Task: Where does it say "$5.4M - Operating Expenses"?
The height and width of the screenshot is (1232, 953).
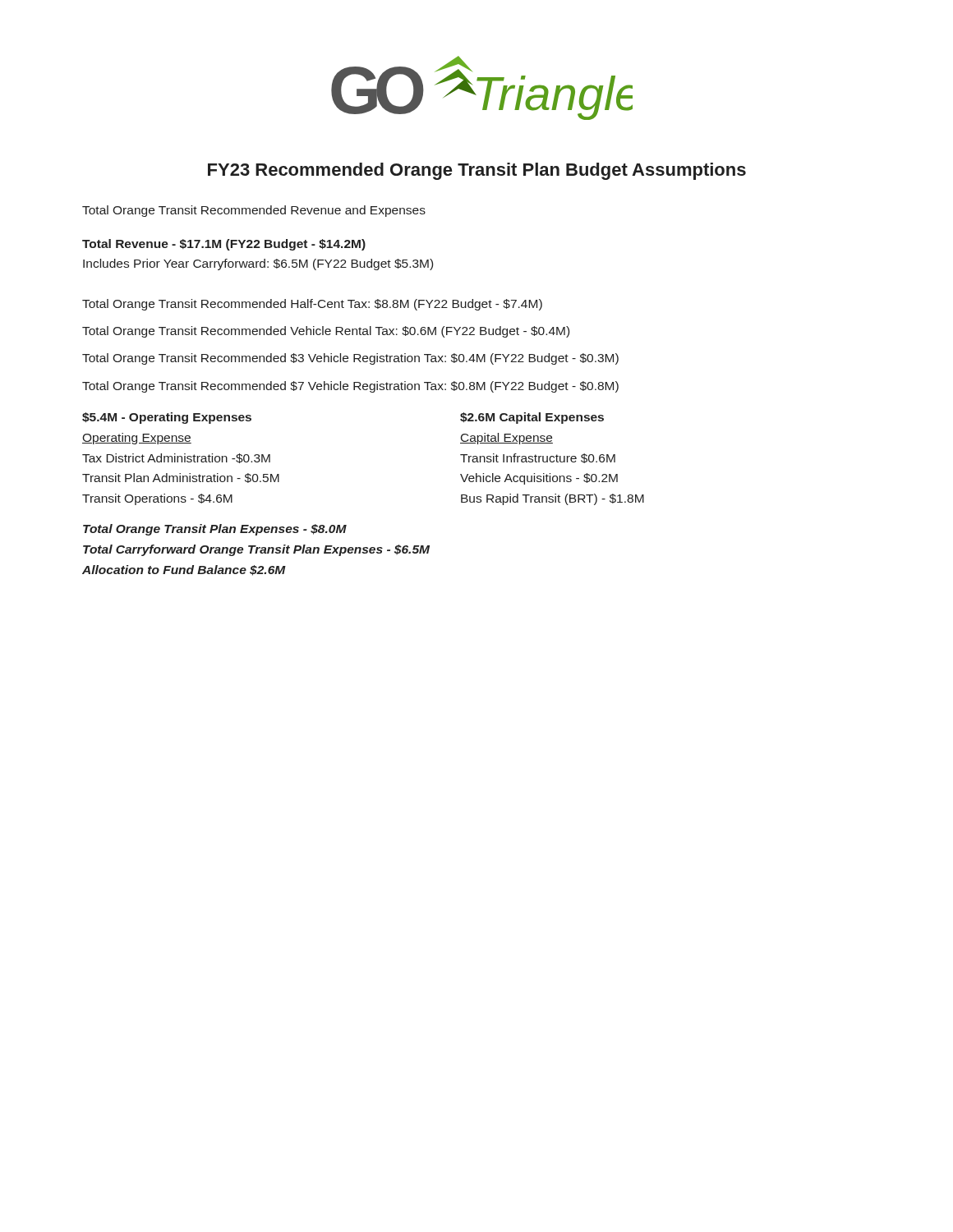Action: click(x=167, y=417)
